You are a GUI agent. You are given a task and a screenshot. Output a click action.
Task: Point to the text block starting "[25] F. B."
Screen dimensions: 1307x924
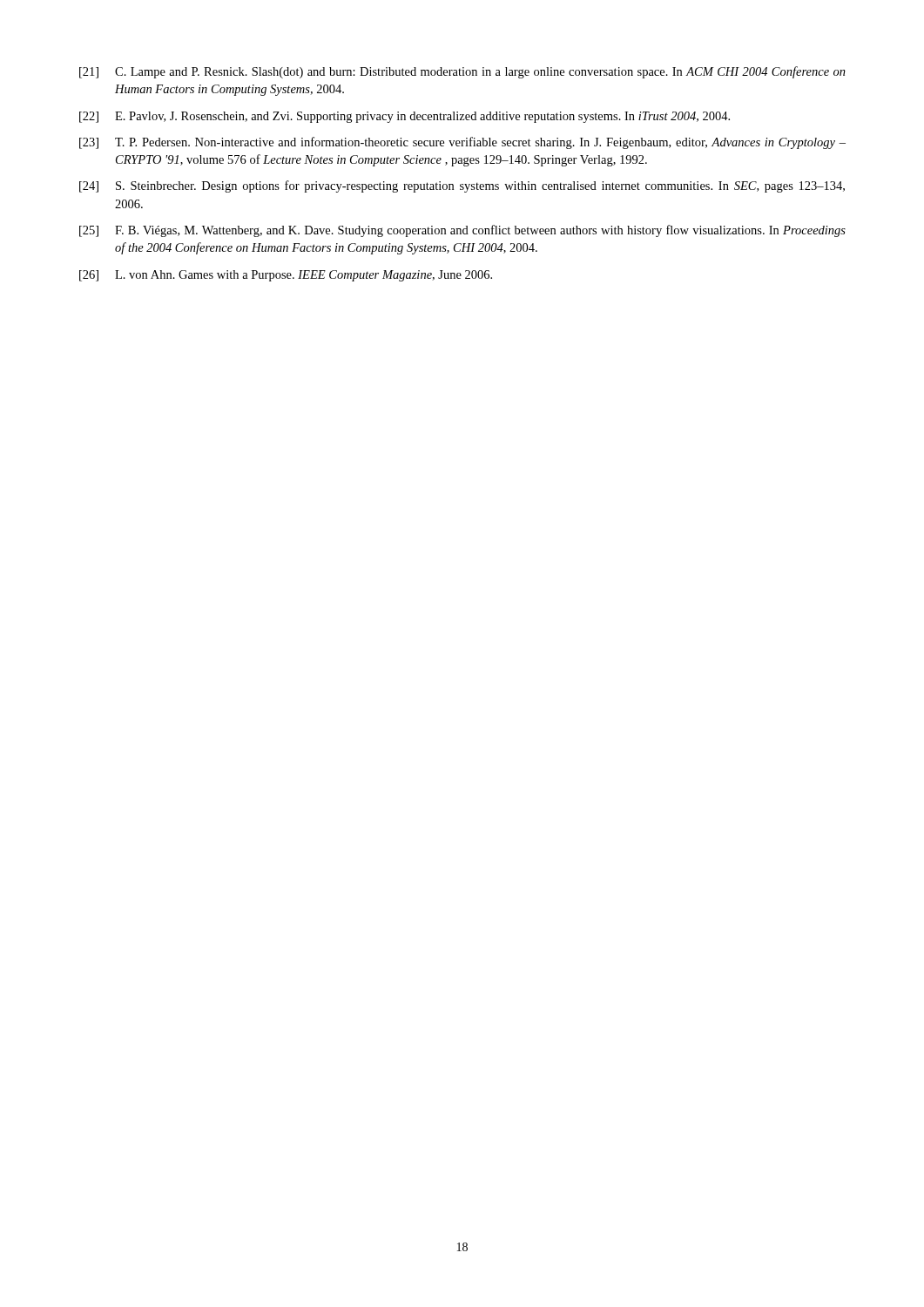[462, 239]
